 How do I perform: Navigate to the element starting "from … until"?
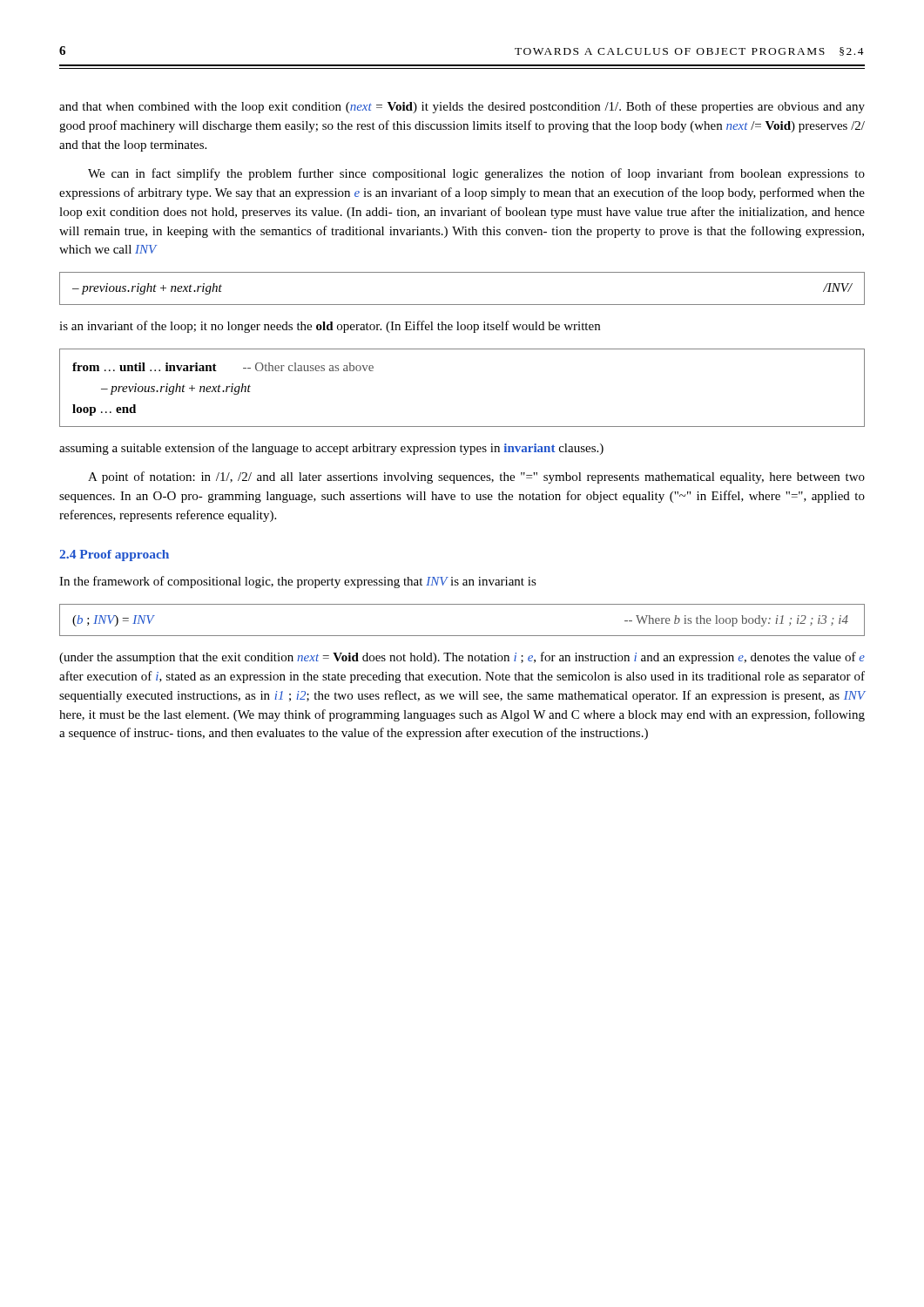click(x=462, y=387)
